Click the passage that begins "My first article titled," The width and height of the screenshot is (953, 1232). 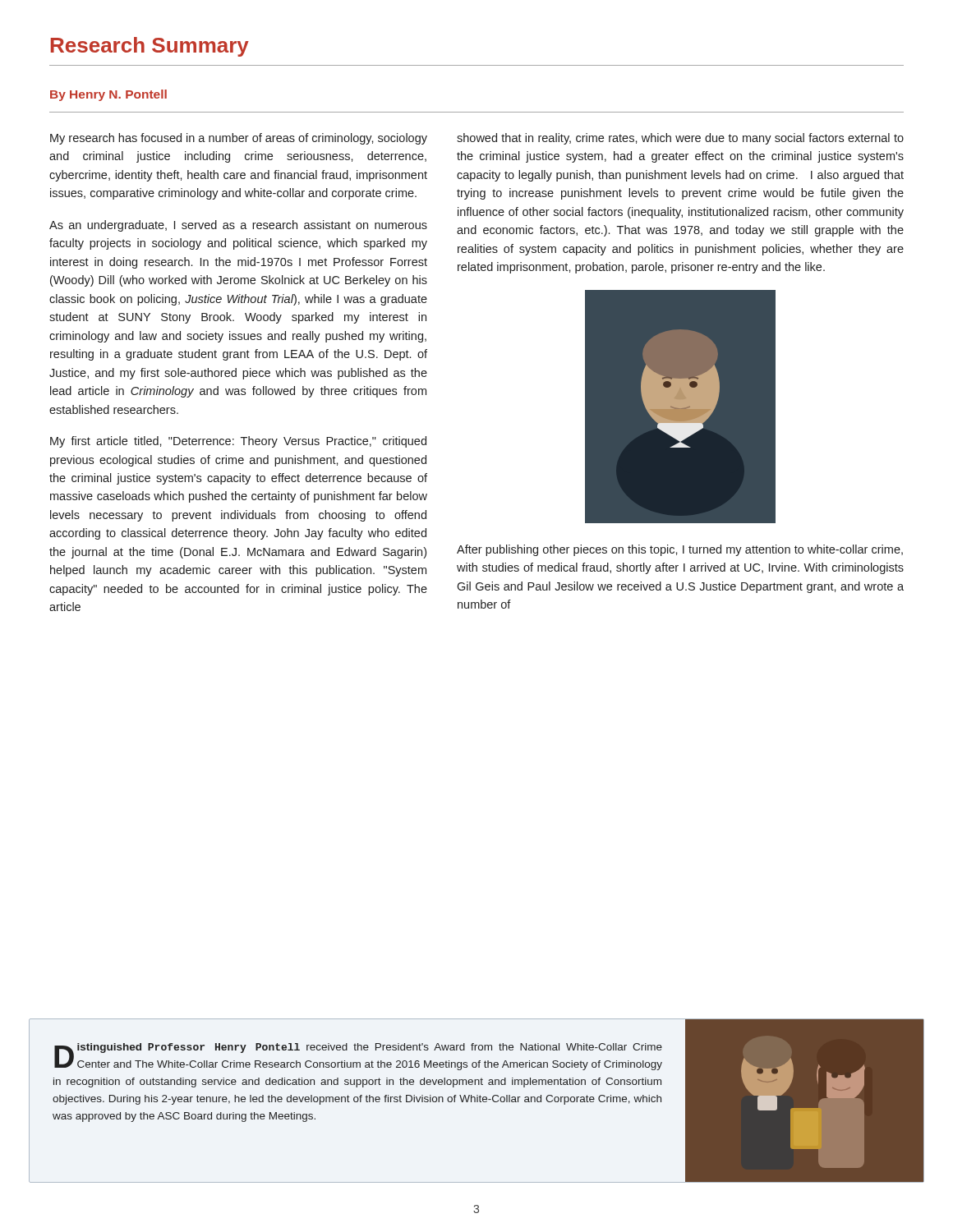[x=238, y=524]
